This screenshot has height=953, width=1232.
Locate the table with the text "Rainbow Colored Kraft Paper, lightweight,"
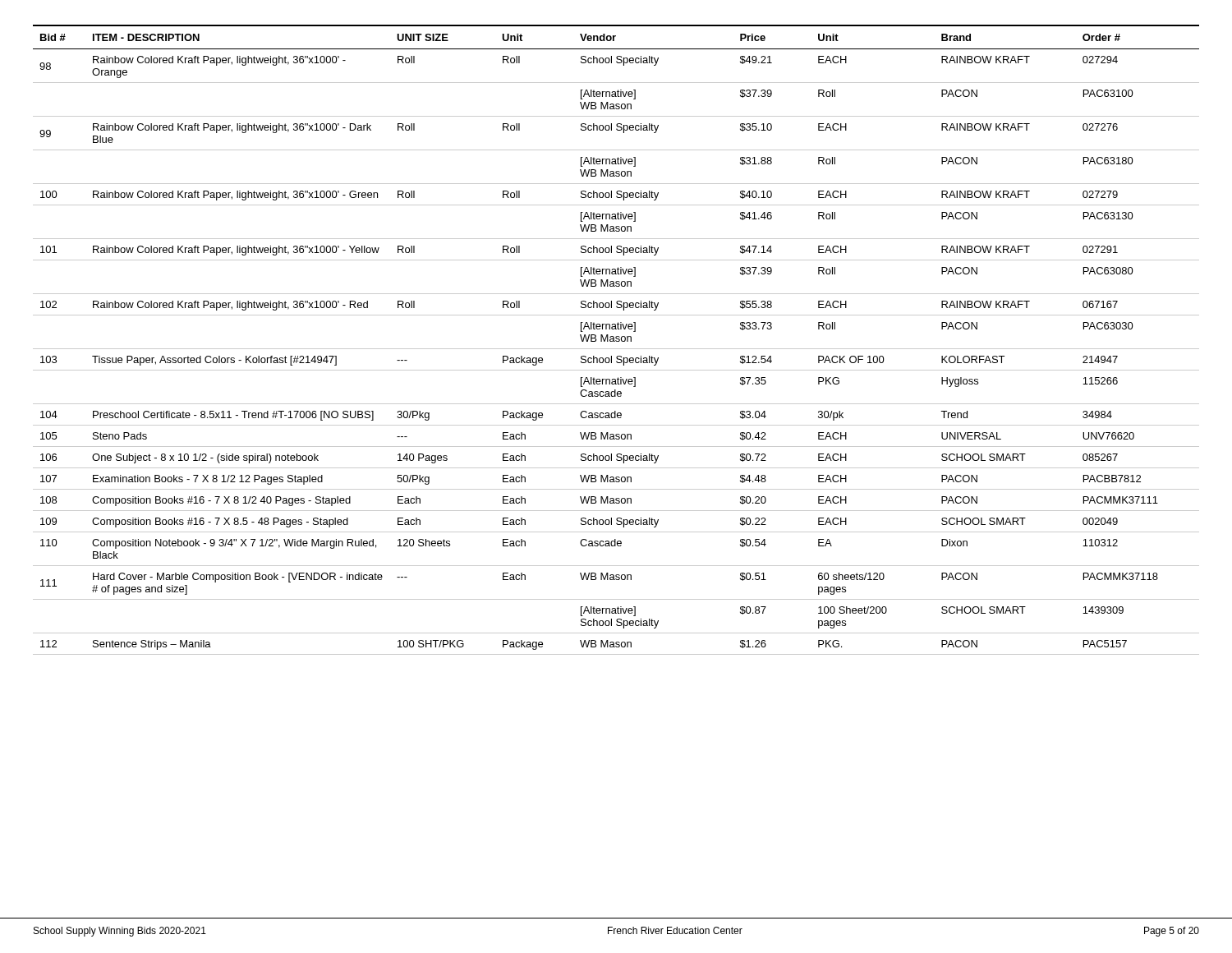(616, 340)
